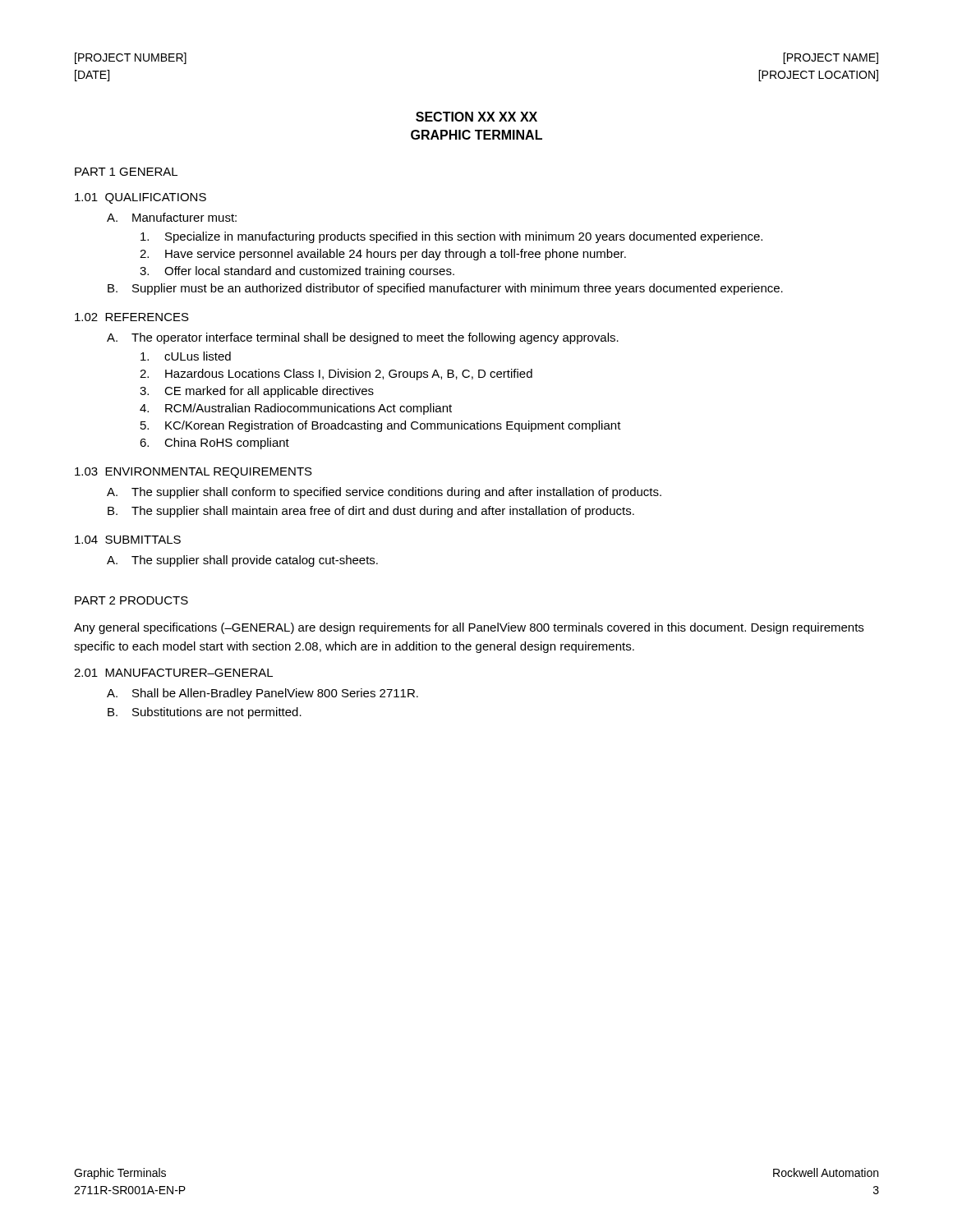953x1232 pixels.
Task: Locate the region starting "B. The supplier"
Action: [493, 510]
